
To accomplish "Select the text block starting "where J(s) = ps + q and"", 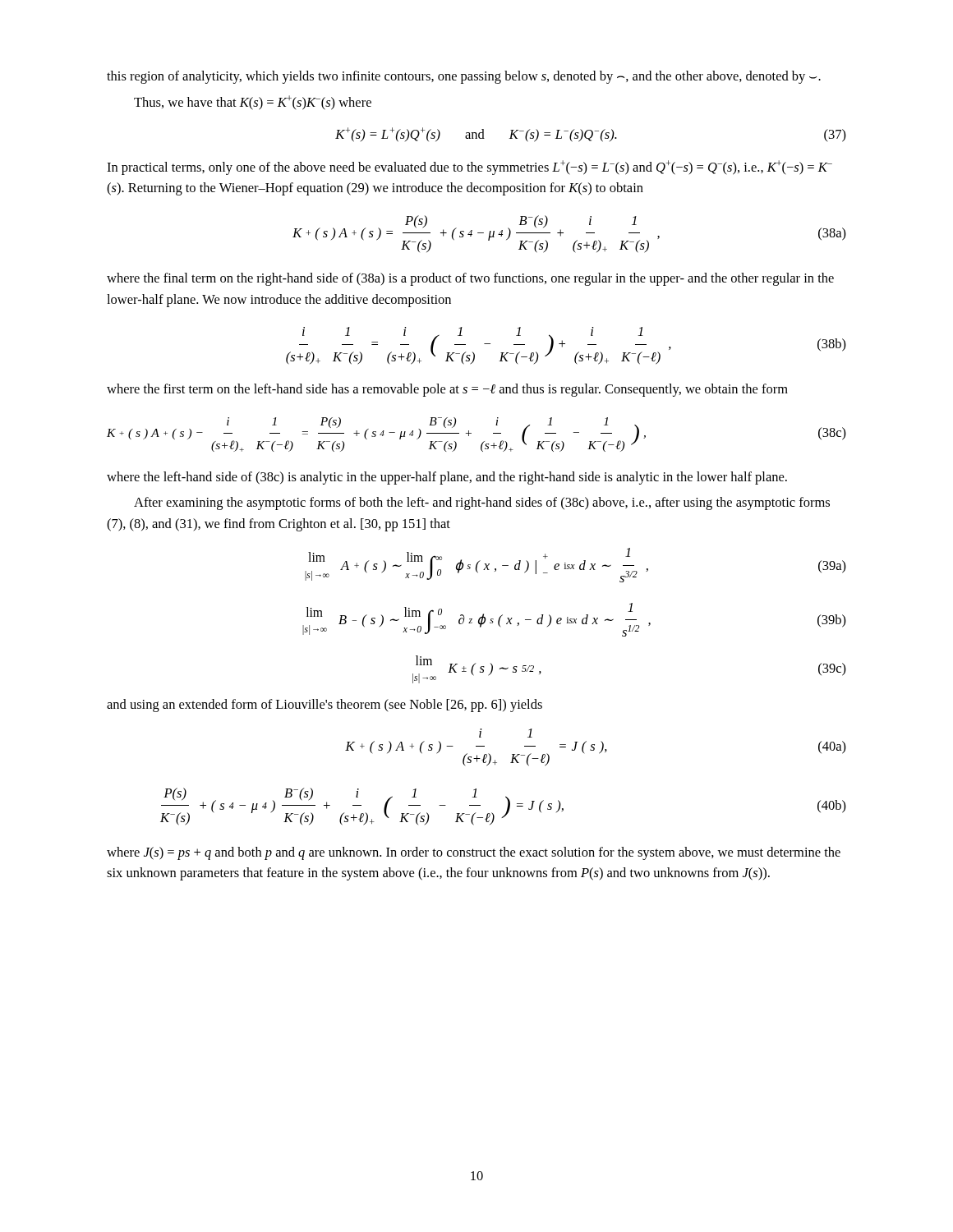I will pyautogui.click(x=474, y=862).
